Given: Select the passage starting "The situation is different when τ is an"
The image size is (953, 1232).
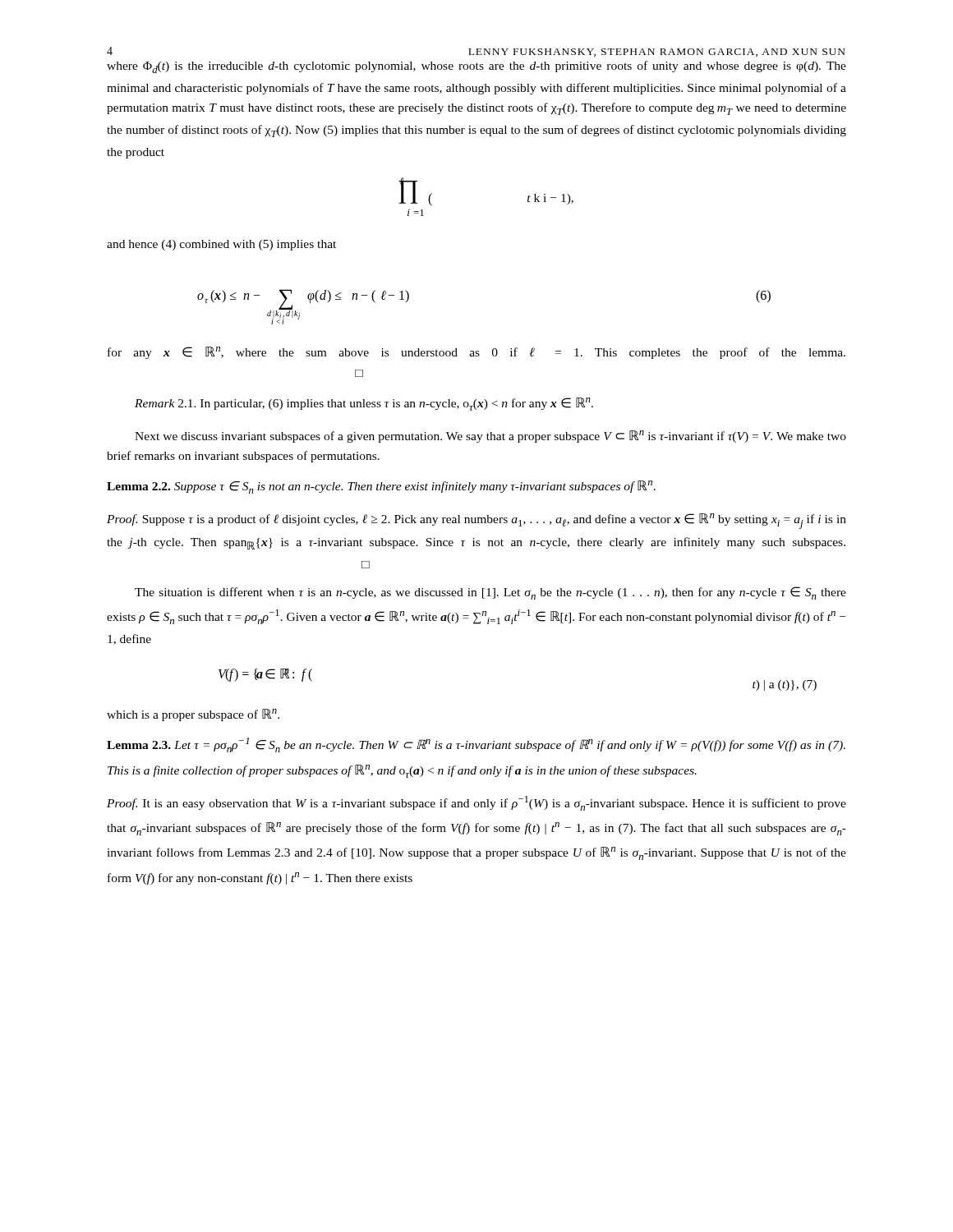Looking at the screenshot, I should point(476,616).
